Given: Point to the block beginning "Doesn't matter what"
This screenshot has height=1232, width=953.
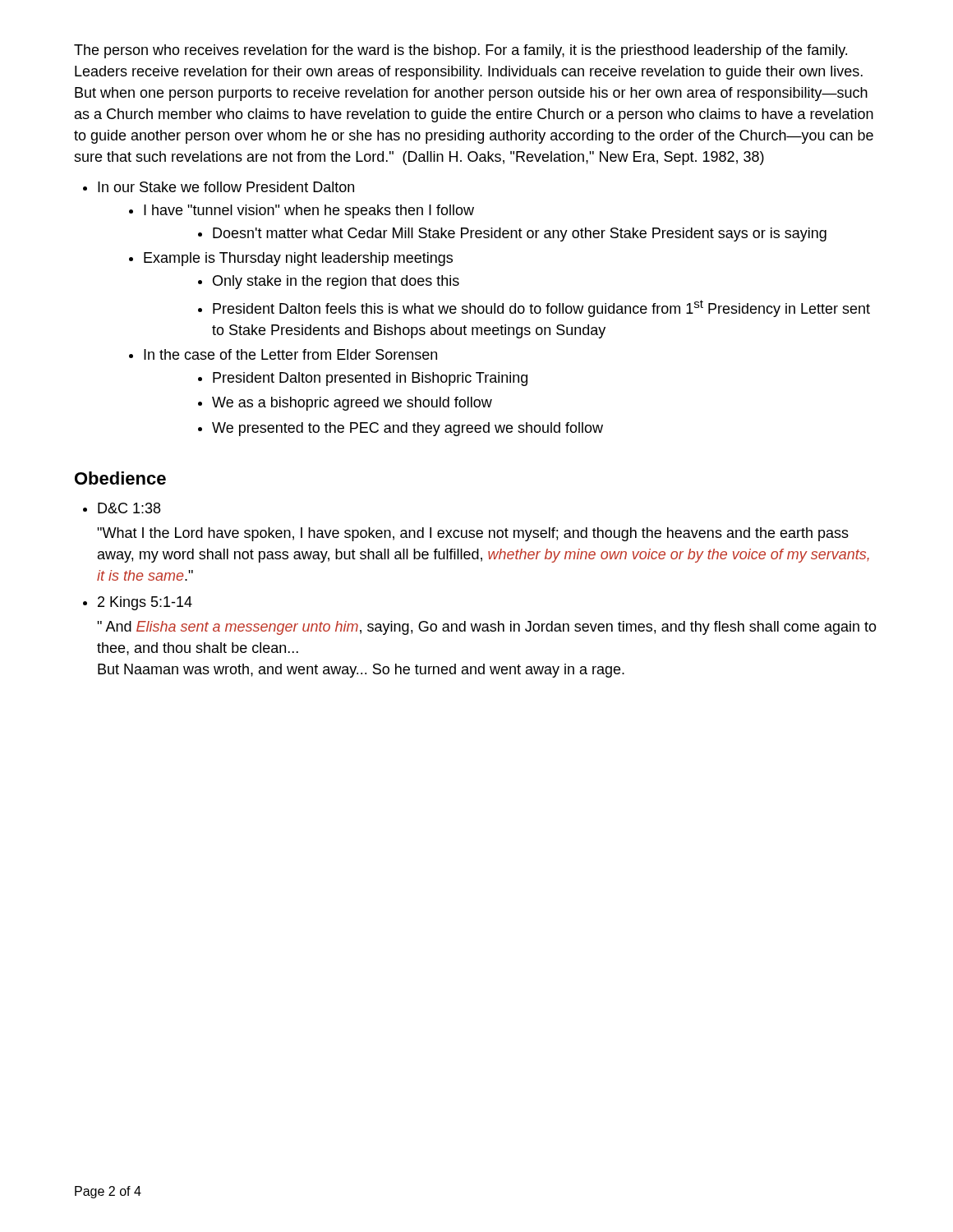Looking at the screenshot, I should (520, 233).
